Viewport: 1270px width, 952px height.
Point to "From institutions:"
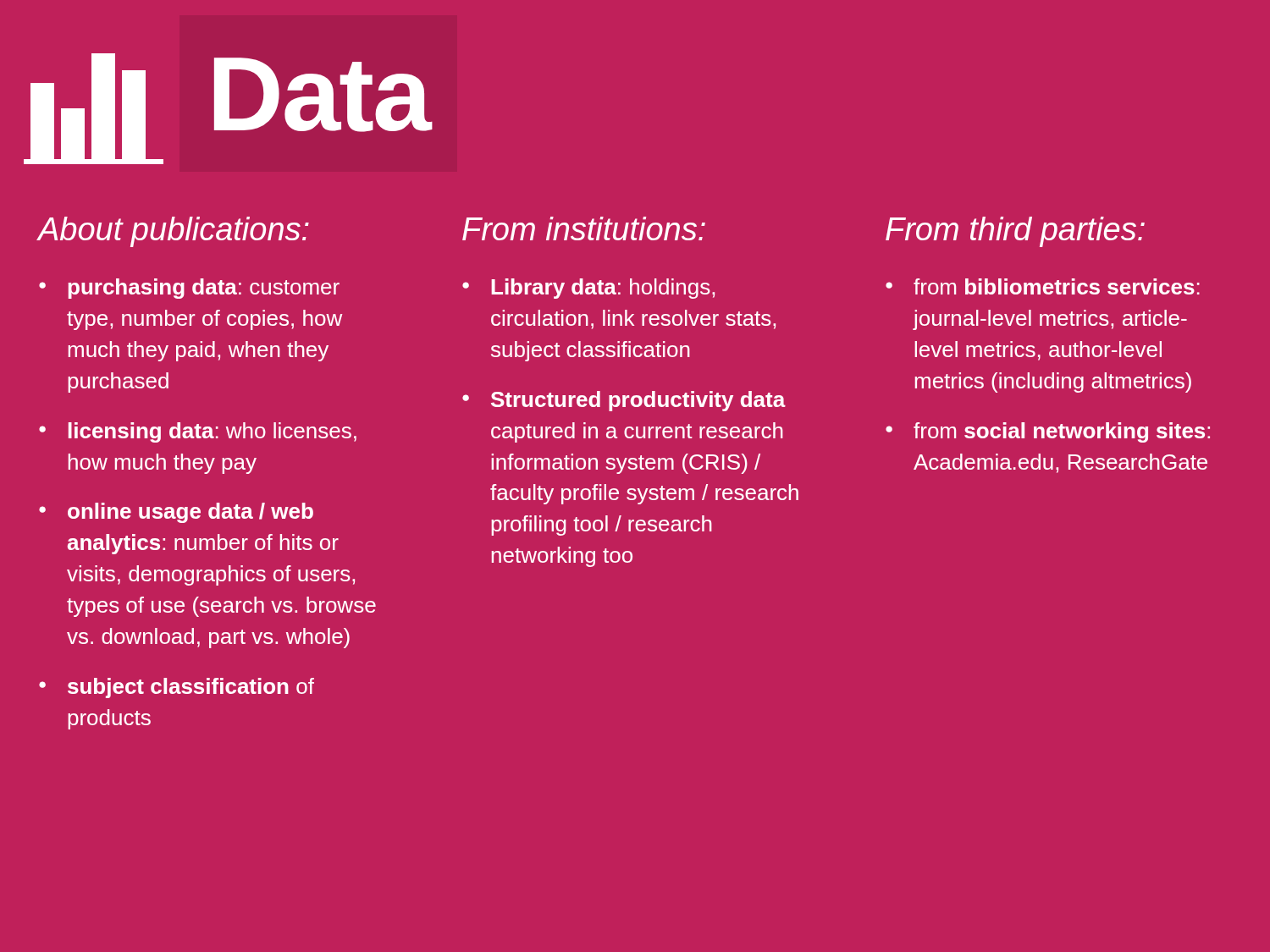584,229
